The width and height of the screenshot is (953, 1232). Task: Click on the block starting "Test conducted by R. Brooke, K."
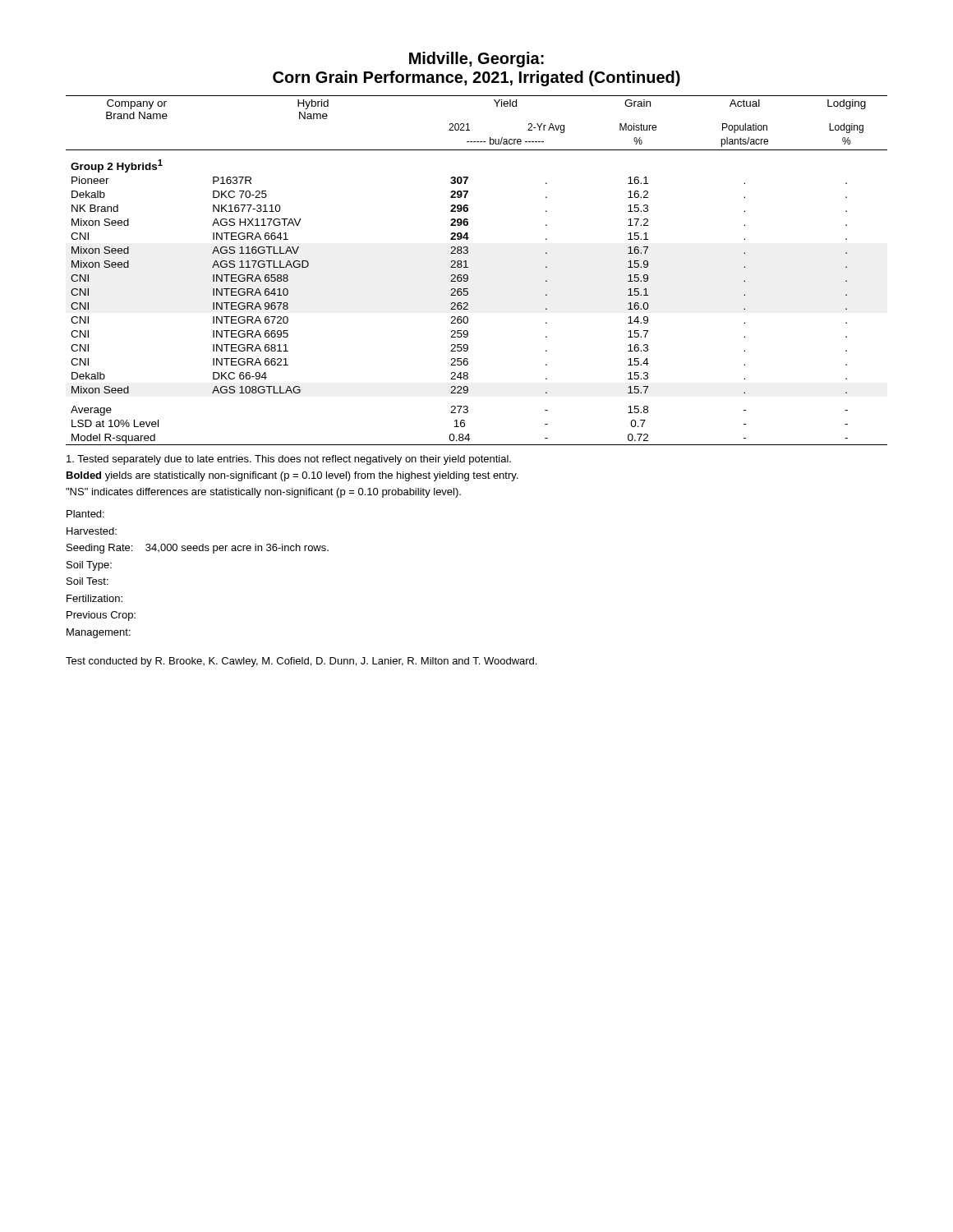pyautogui.click(x=476, y=661)
